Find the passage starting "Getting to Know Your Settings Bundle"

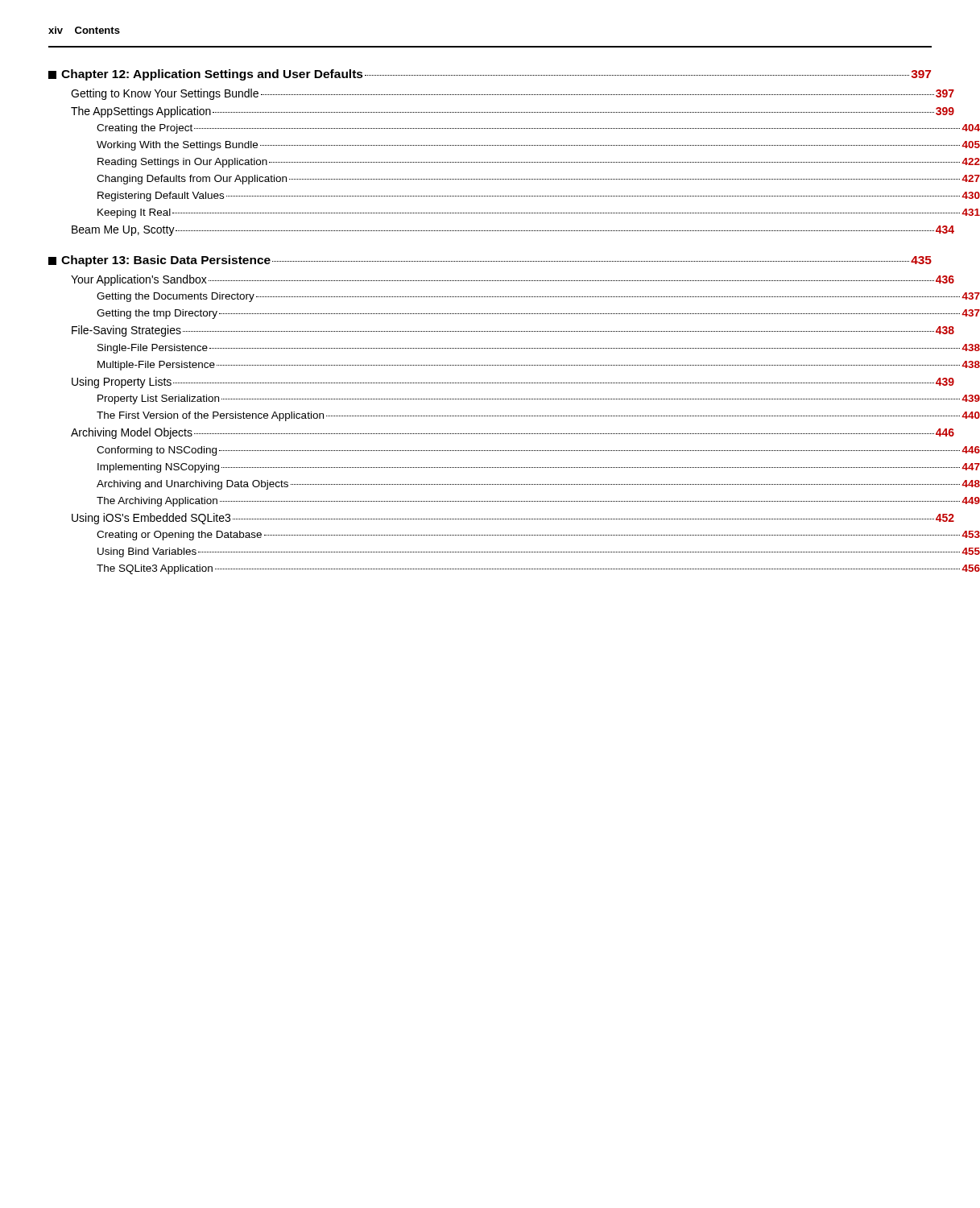(x=513, y=94)
